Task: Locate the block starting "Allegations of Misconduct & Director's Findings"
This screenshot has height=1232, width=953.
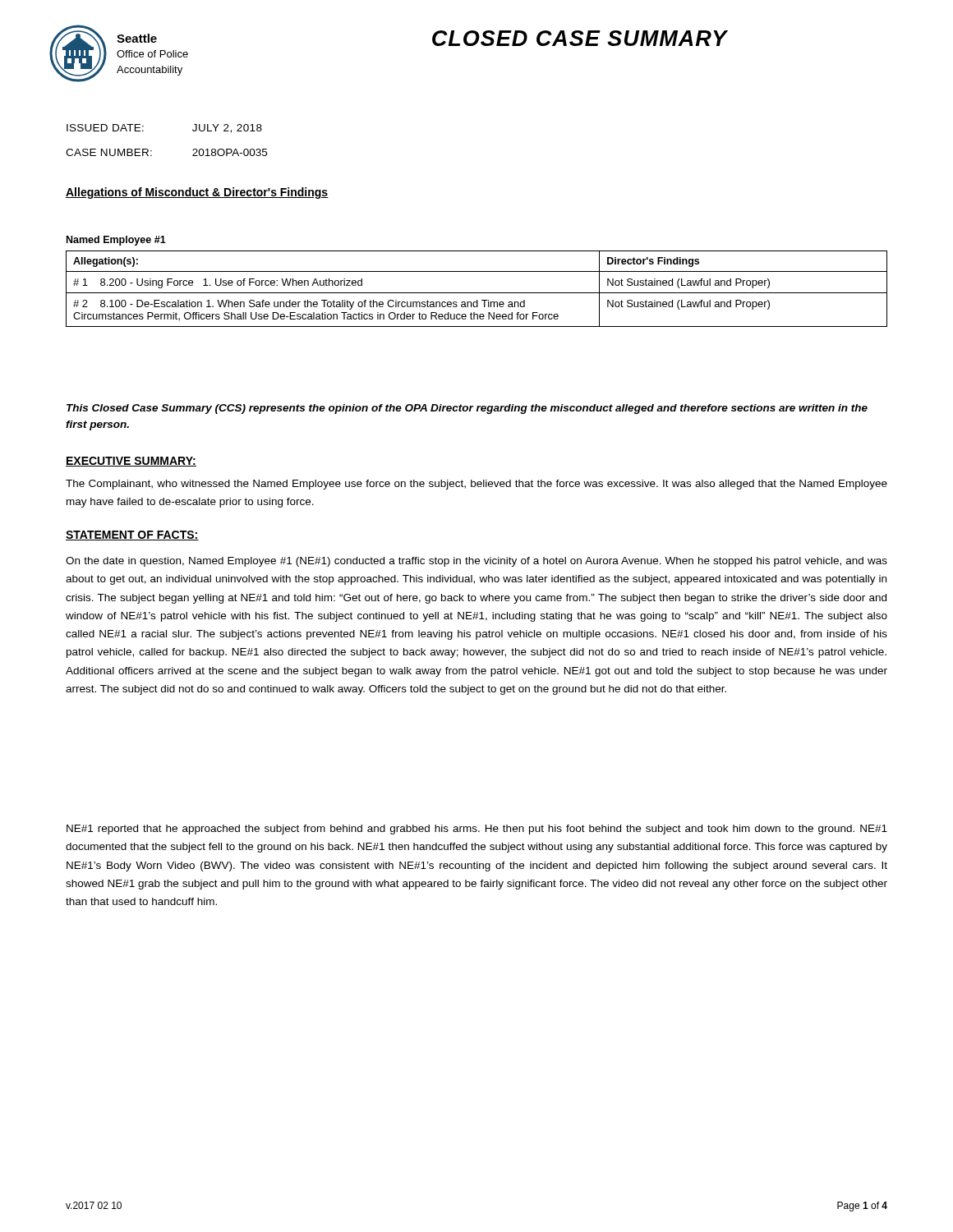Action: point(197,192)
